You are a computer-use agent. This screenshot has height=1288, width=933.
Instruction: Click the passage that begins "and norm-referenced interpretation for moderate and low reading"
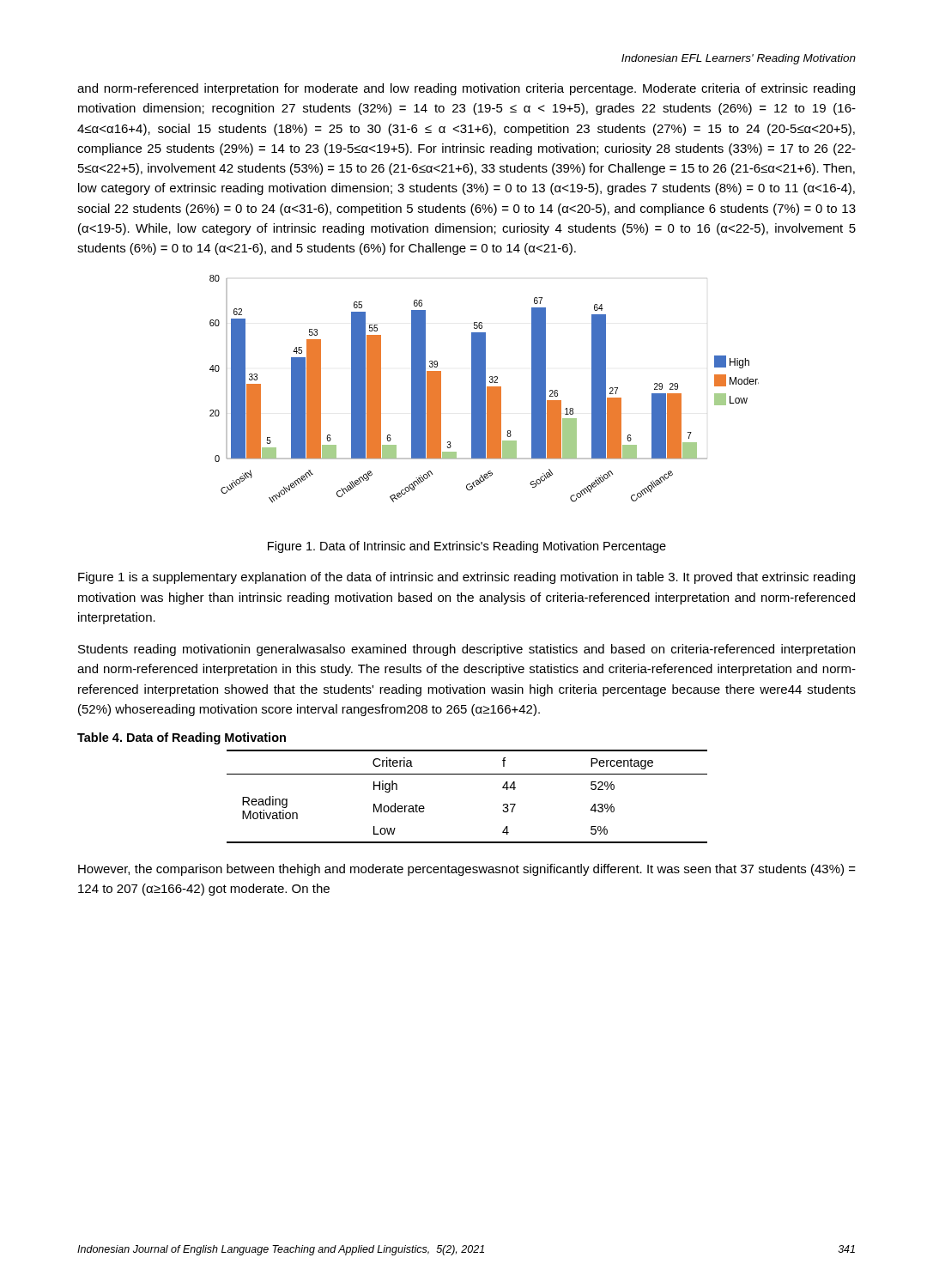(x=466, y=168)
